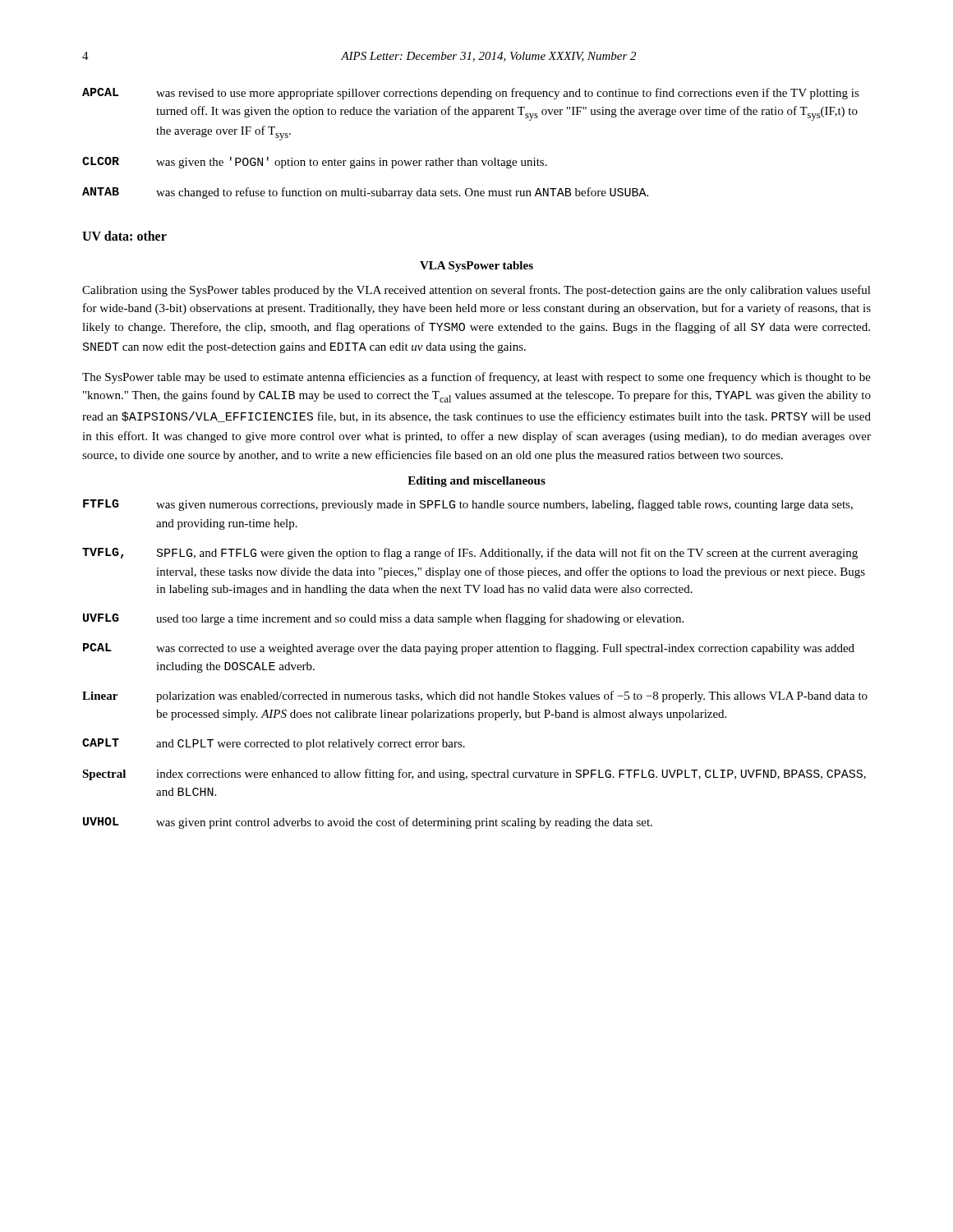Locate the passage starting "VLA SysPower tables"
This screenshot has width=953, height=1232.
click(476, 265)
